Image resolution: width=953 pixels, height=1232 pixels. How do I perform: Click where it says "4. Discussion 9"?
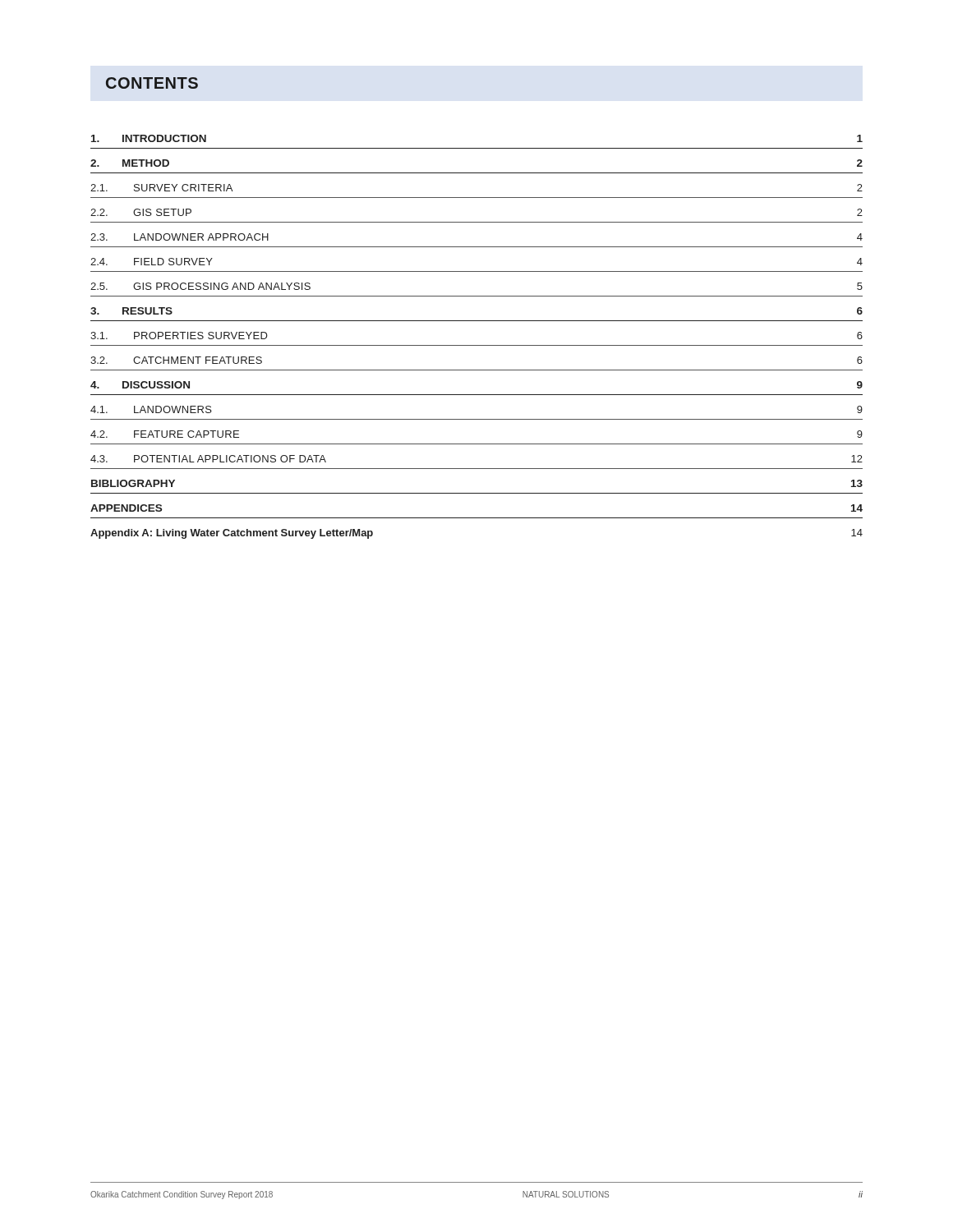pos(476,383)
